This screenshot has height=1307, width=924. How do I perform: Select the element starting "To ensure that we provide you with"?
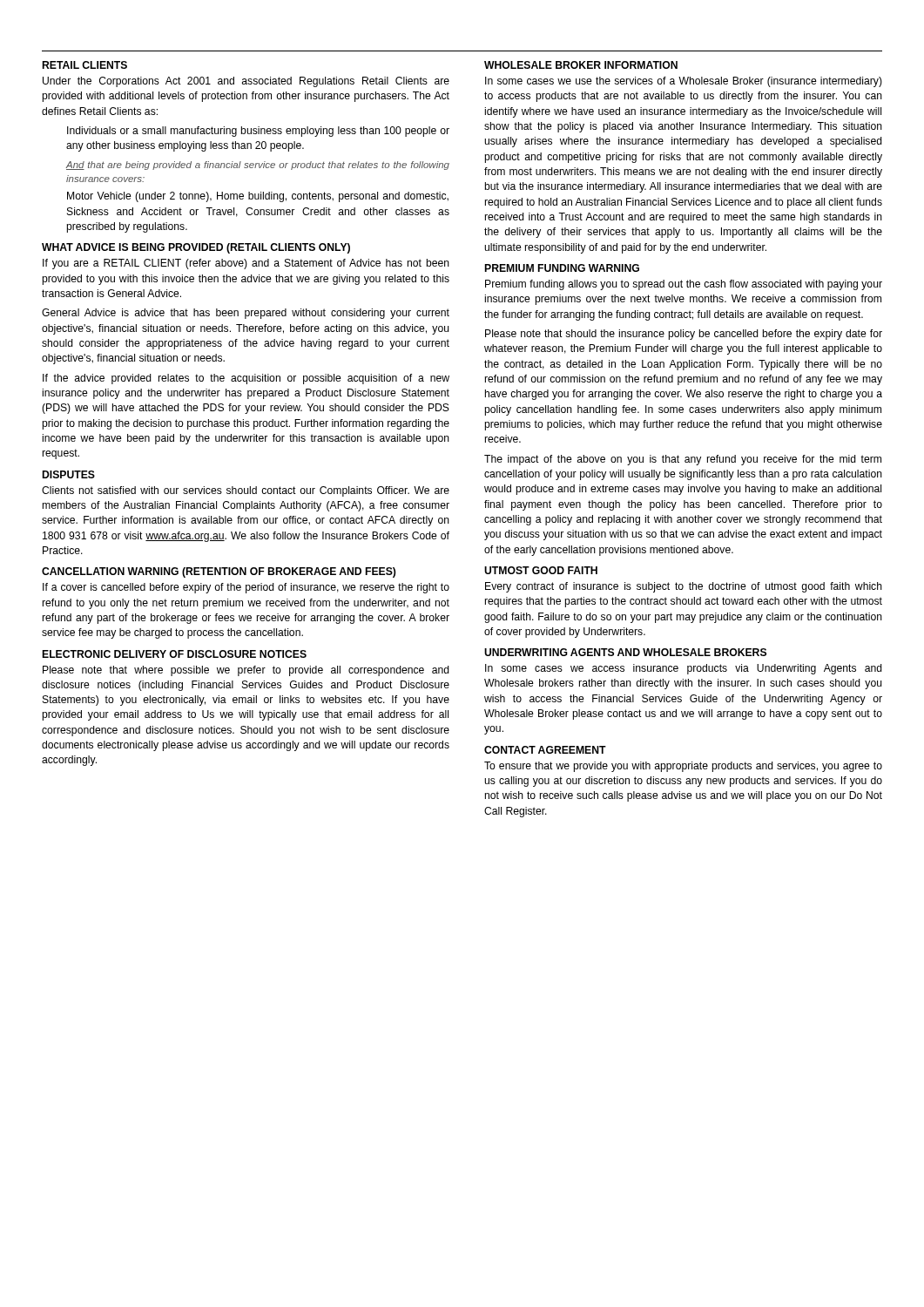[x=683, y=789]
